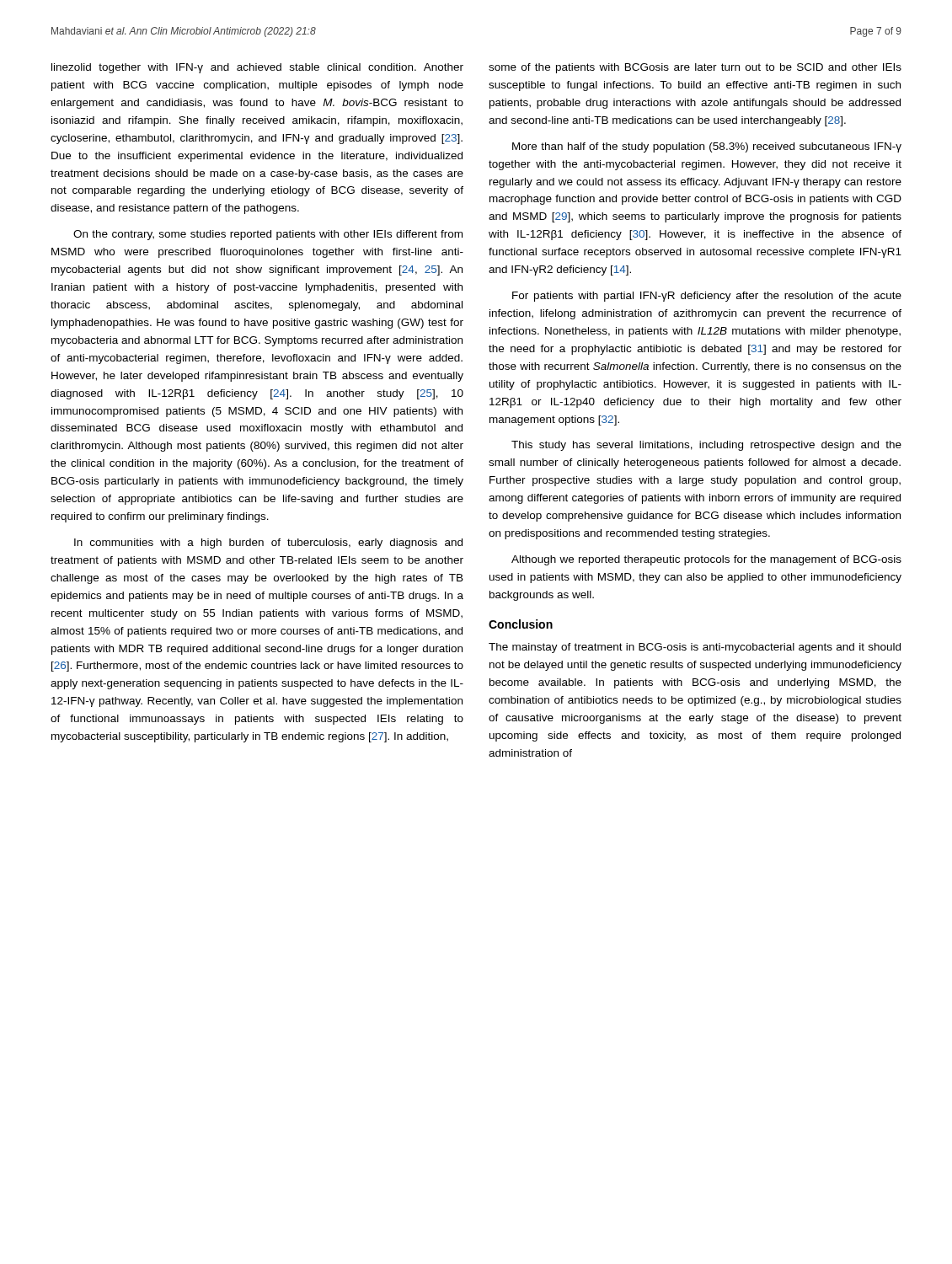Locate the block of text that opens with "The mainstay of treatment in"

tap(695, 701)
